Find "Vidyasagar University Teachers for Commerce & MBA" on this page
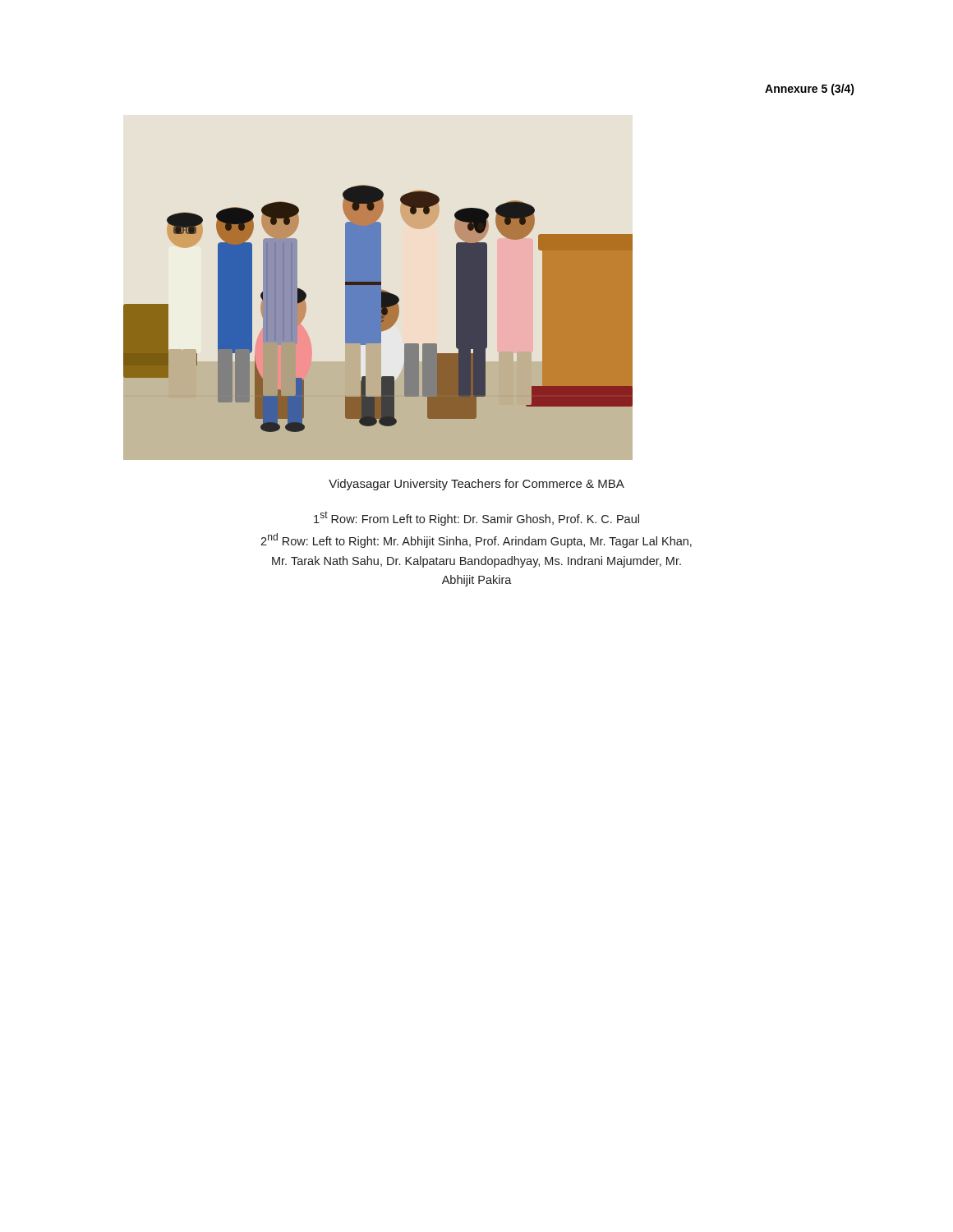The height and width of the screenshot is (1232, 953). (x=476, y=483)
